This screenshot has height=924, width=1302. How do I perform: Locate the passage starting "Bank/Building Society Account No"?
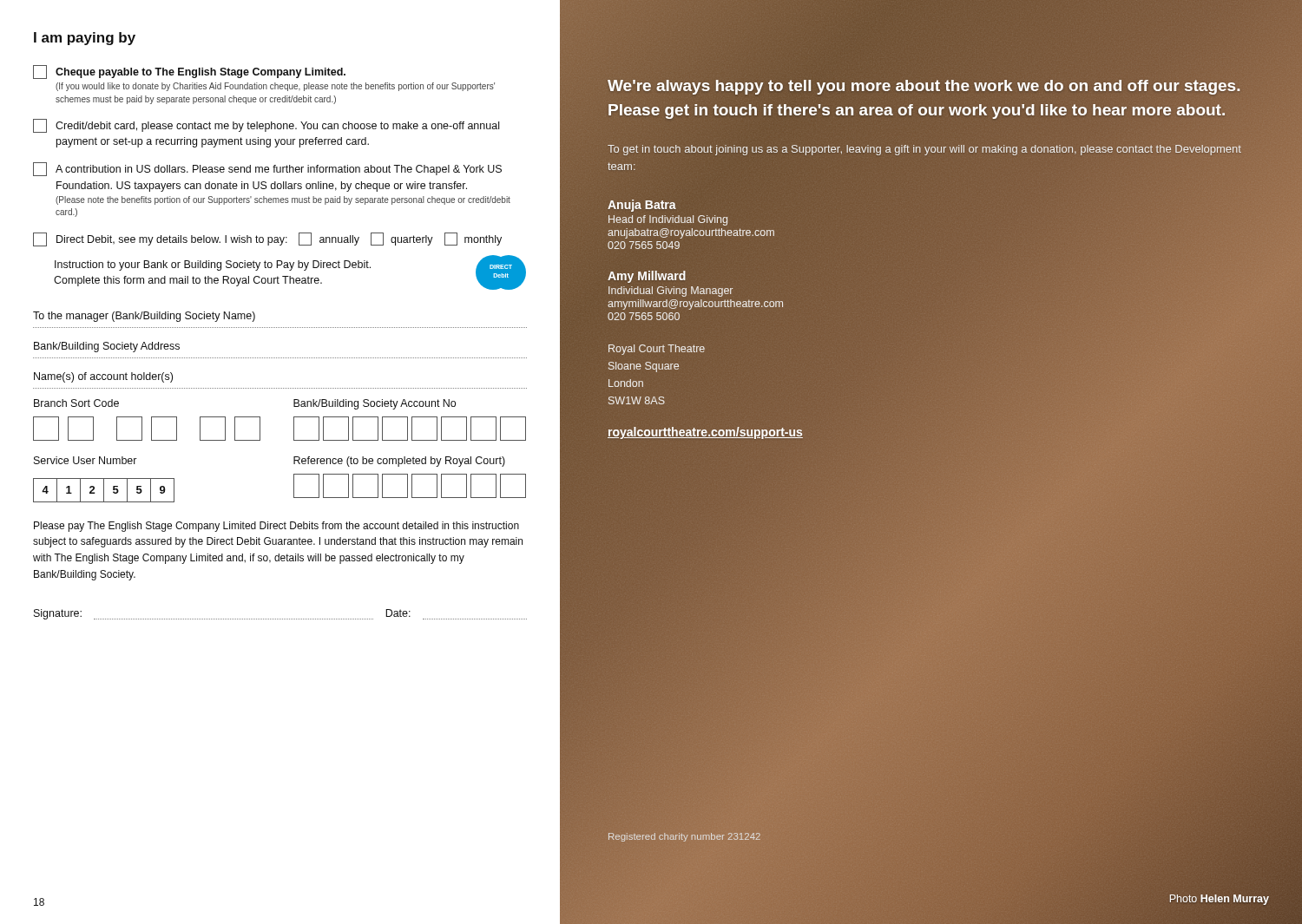pyautogui.click(x=375, y=403)
